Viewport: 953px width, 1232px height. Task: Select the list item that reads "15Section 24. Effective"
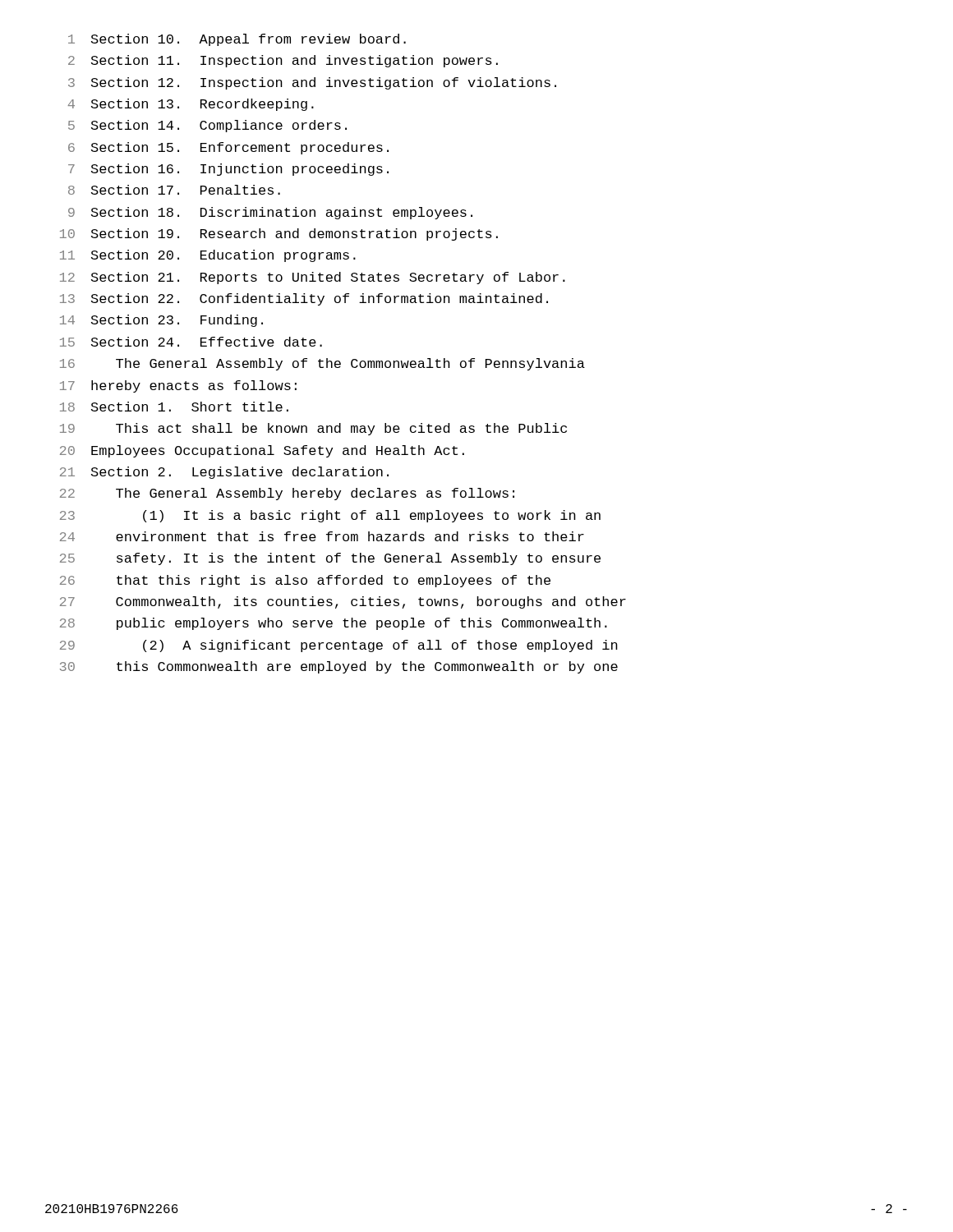(185, 343)
